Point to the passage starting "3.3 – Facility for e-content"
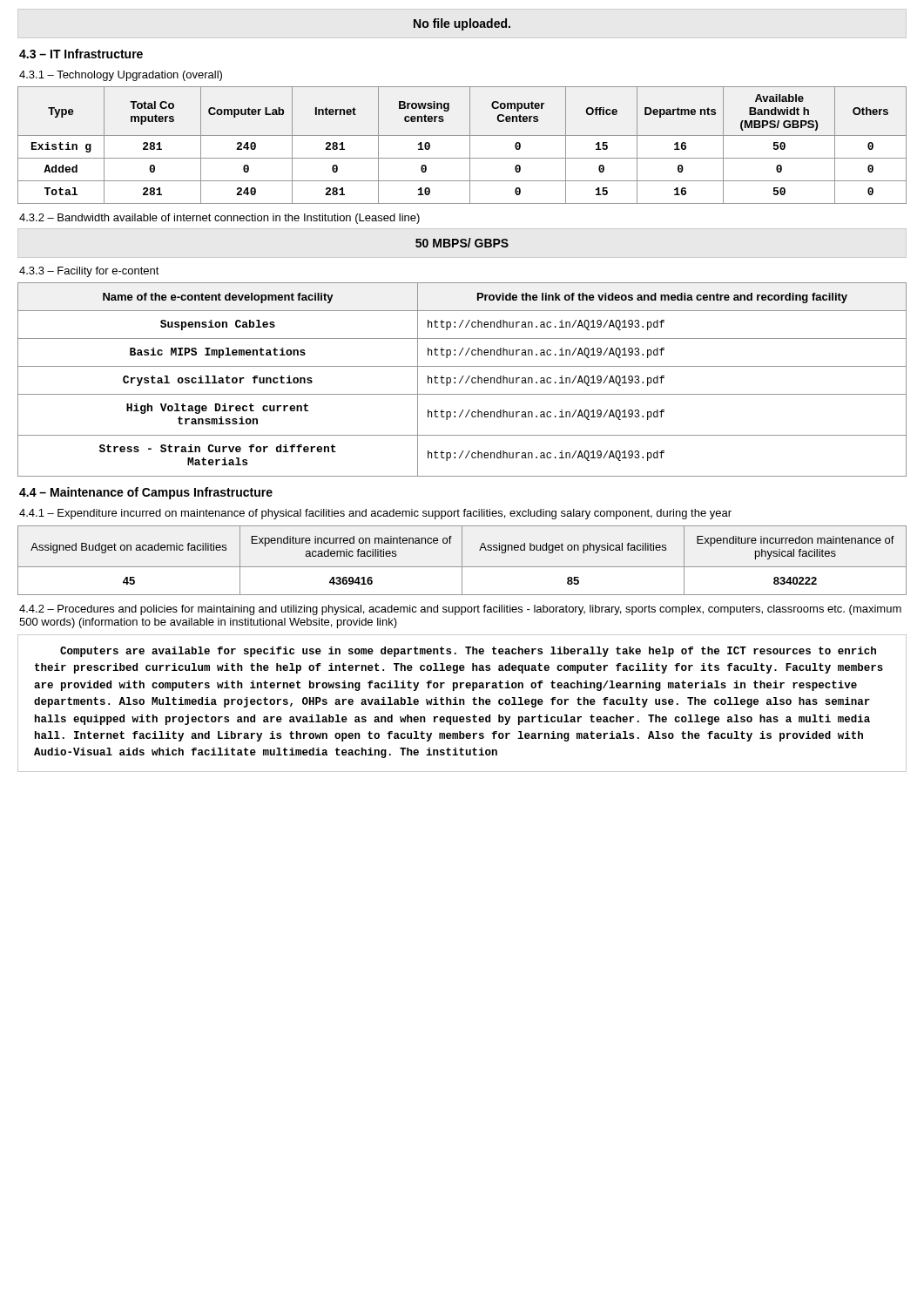This screenshot has width=924, height=1307. point(89,271)
